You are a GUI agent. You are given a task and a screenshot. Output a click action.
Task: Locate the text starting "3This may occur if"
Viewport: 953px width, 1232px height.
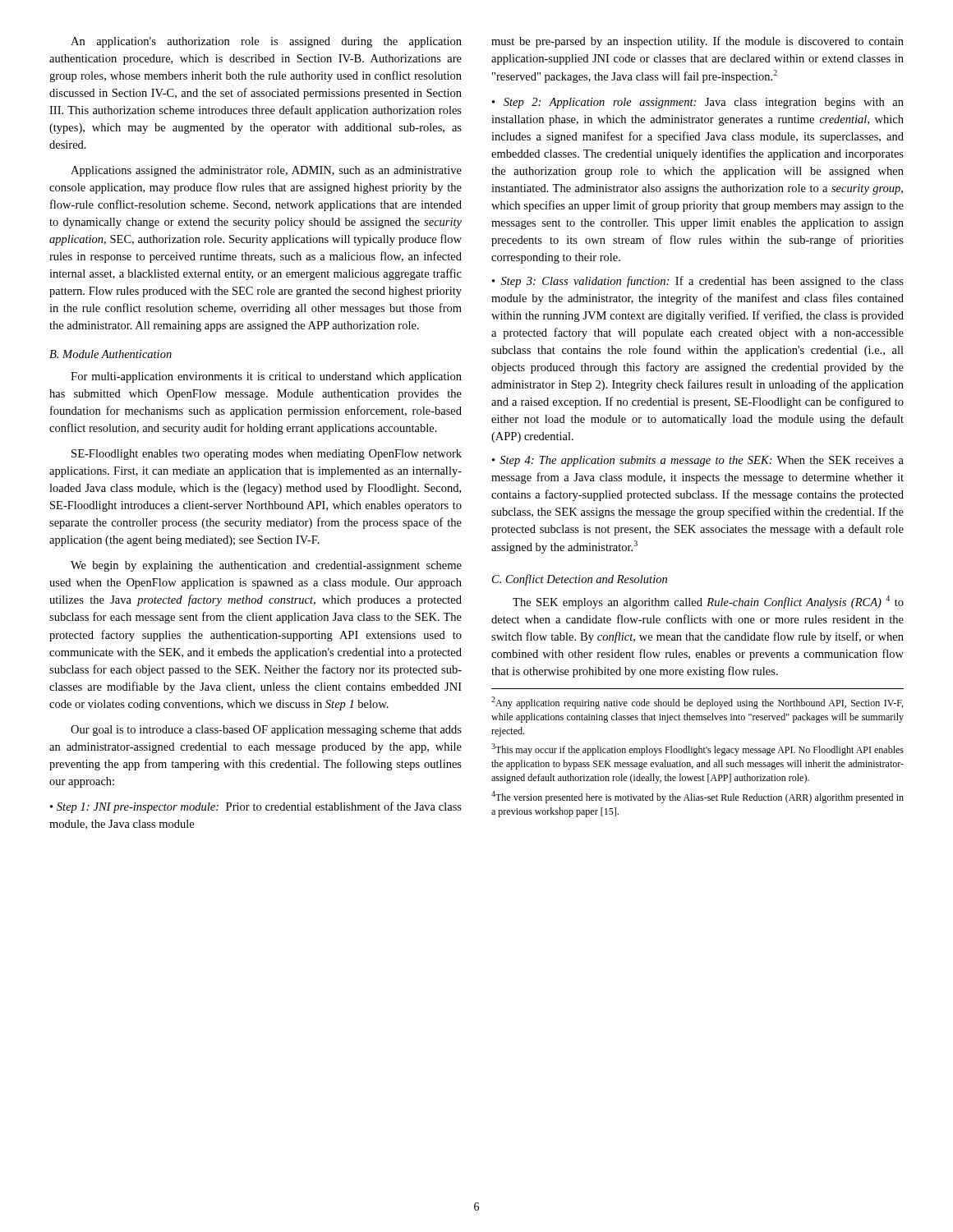[x=698, y=763]
